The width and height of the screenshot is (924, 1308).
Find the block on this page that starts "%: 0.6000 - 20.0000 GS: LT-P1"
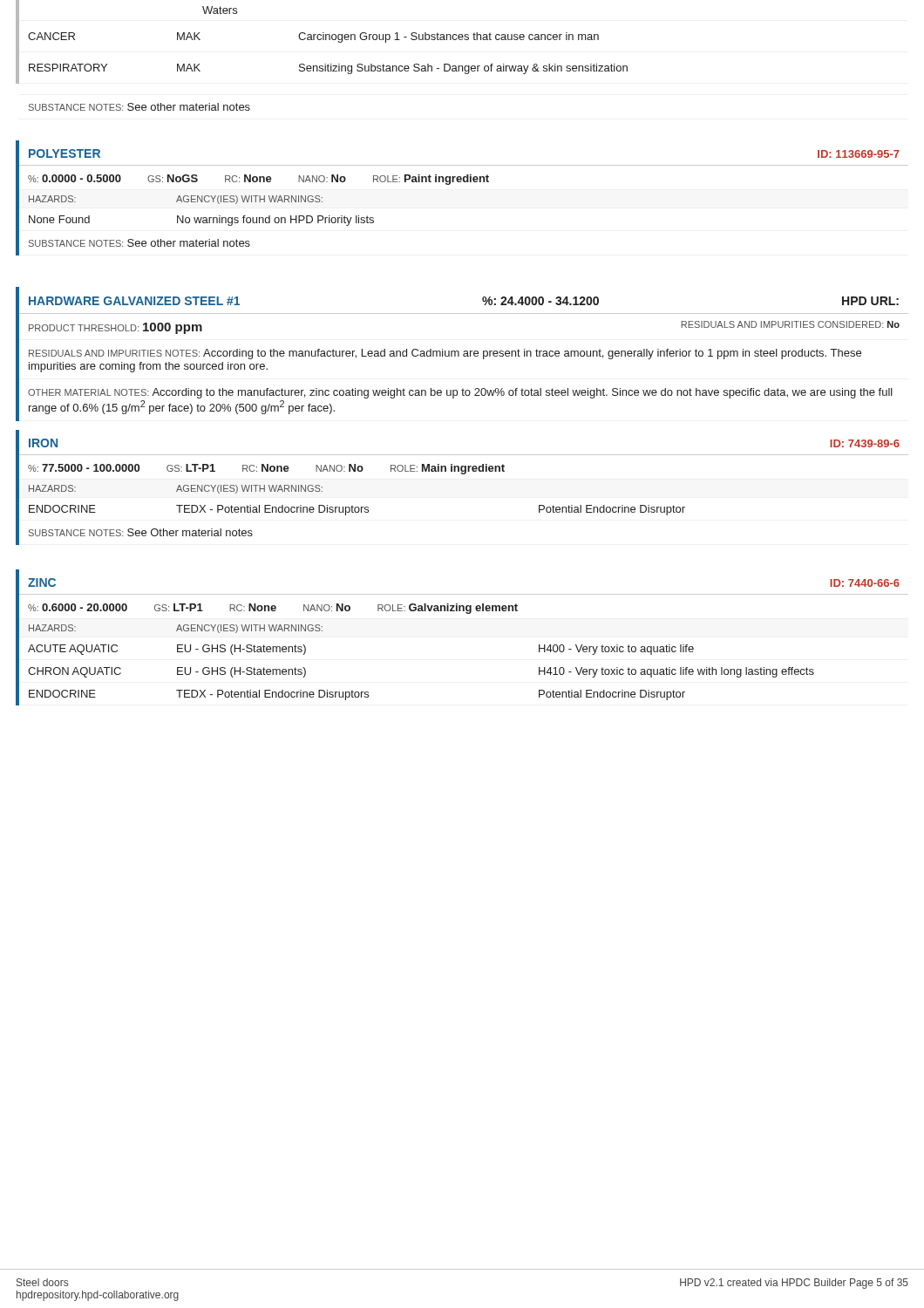pos(273,608)
